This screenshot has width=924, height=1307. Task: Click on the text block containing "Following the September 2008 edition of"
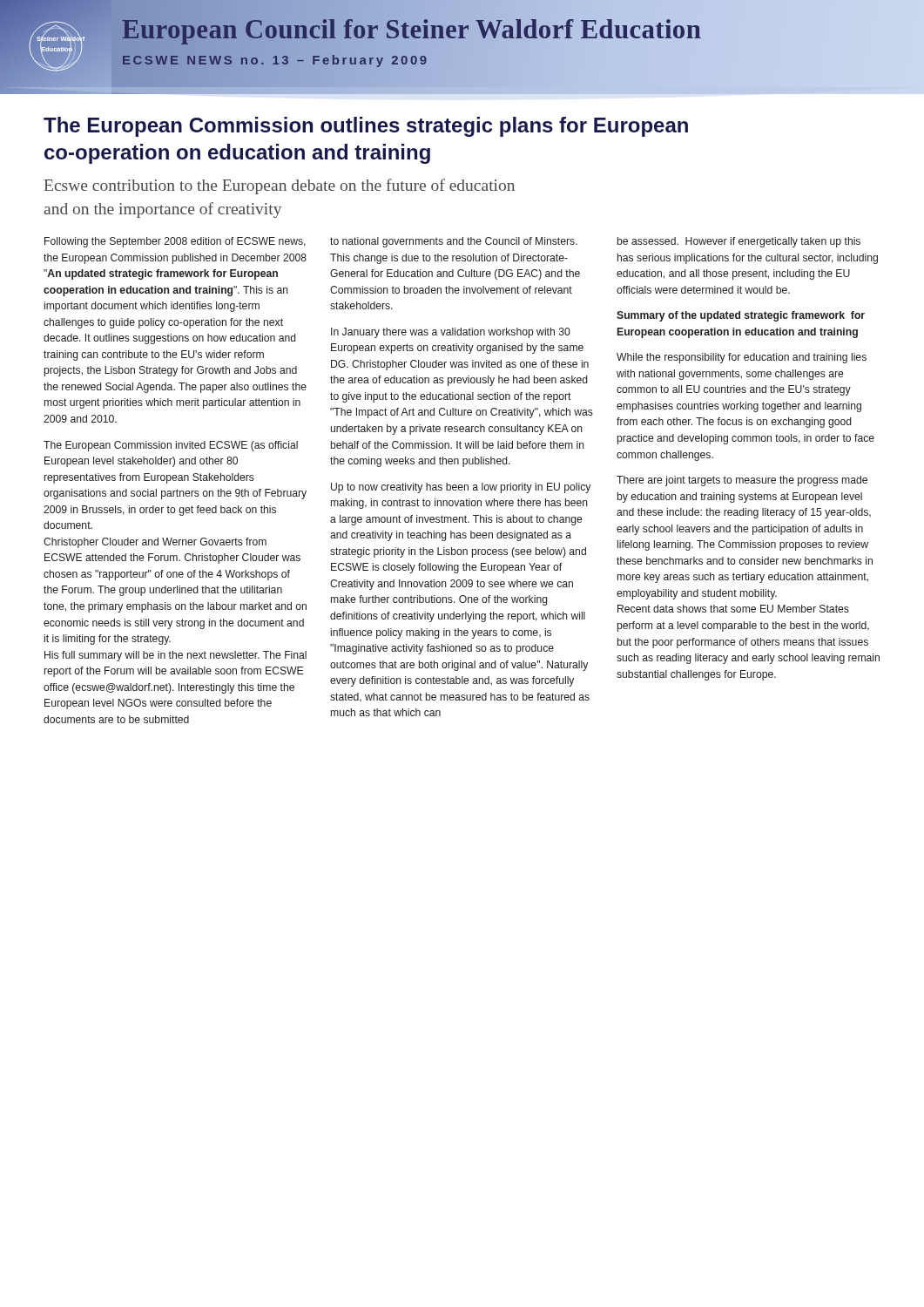(x=175, y=481)
